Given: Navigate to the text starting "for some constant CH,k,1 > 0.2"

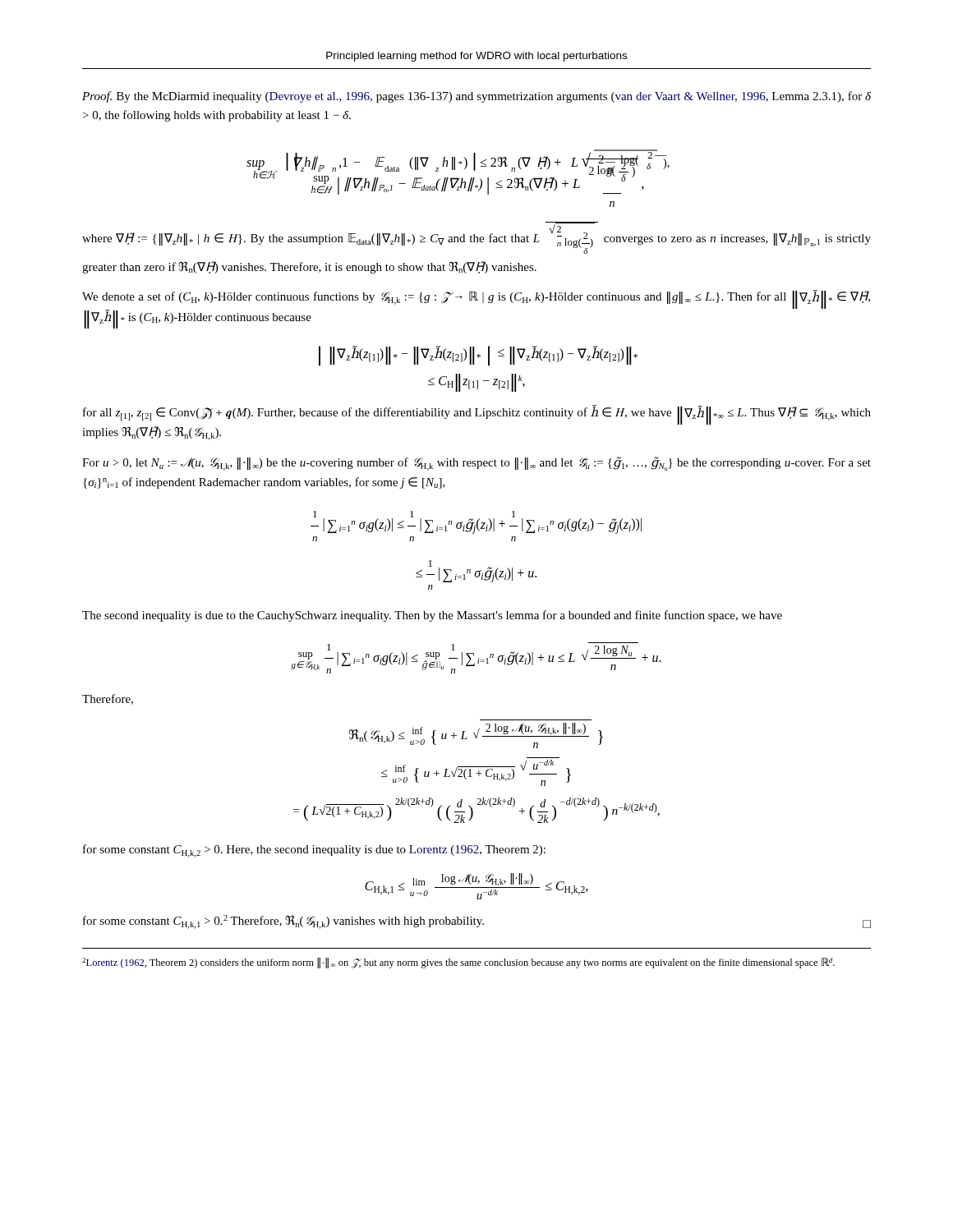Looking at the screenshot, I should 476,922.
